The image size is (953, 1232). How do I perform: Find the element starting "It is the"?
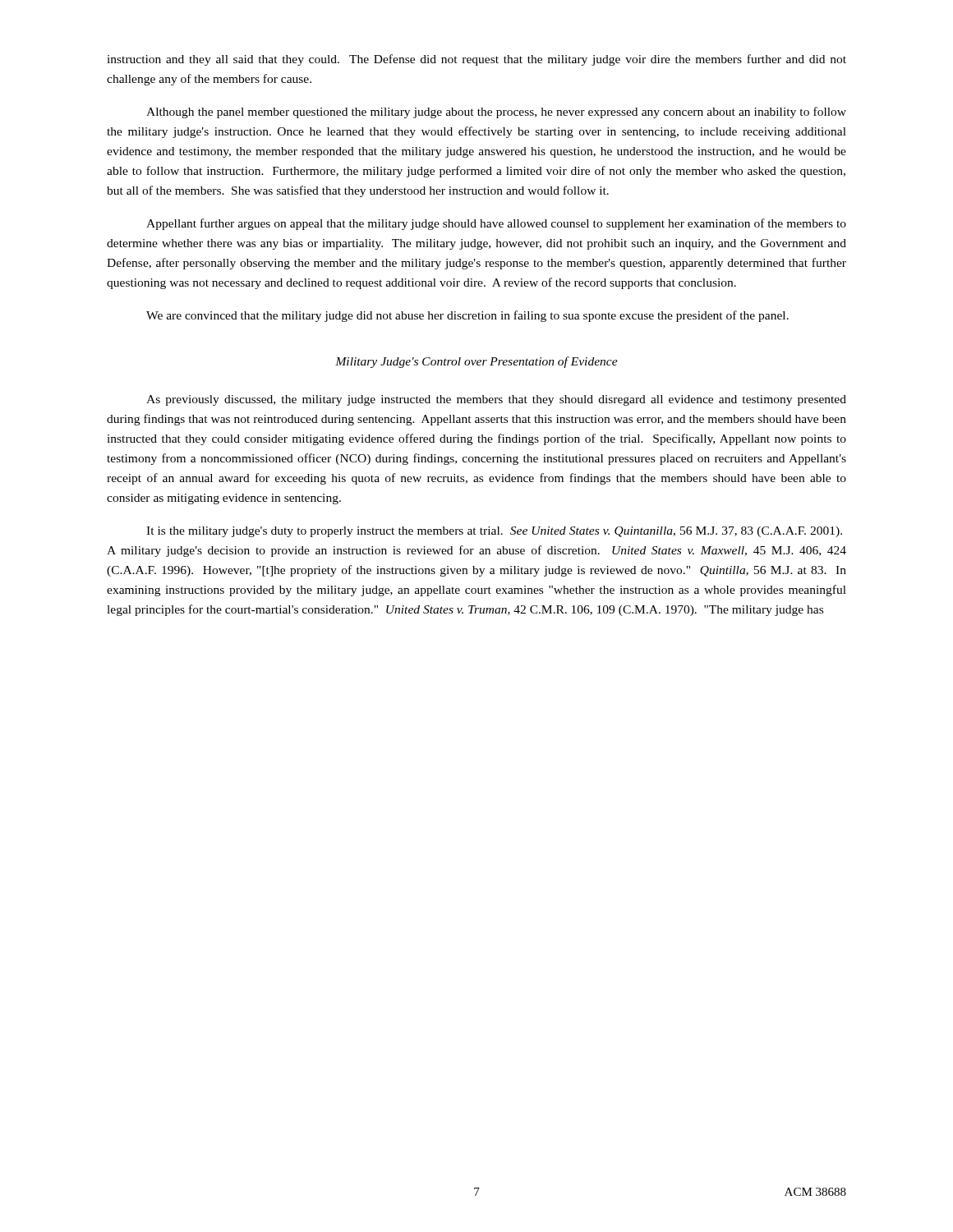tap(476, 570)
